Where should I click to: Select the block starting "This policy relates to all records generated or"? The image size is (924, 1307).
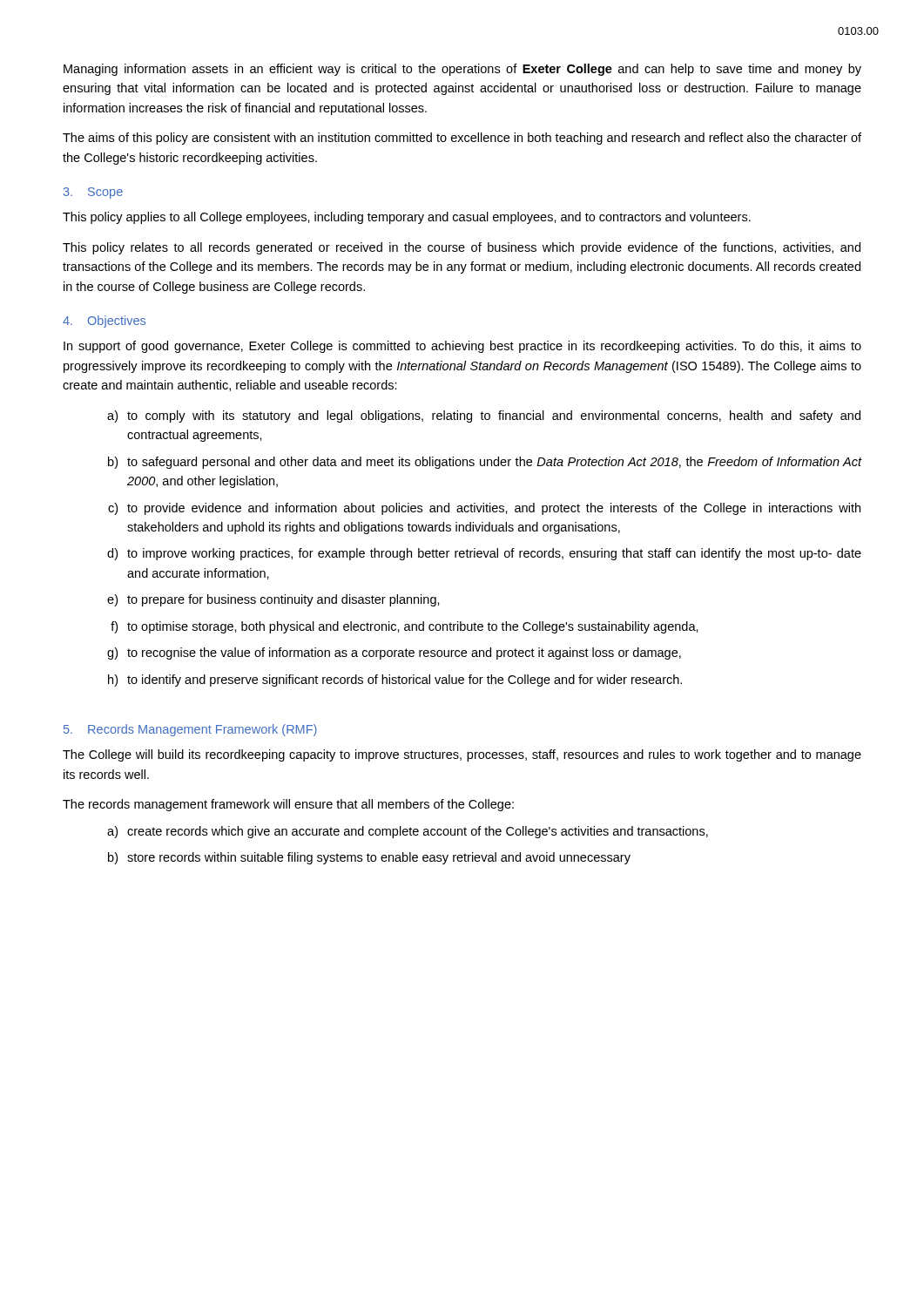[462, 267]
